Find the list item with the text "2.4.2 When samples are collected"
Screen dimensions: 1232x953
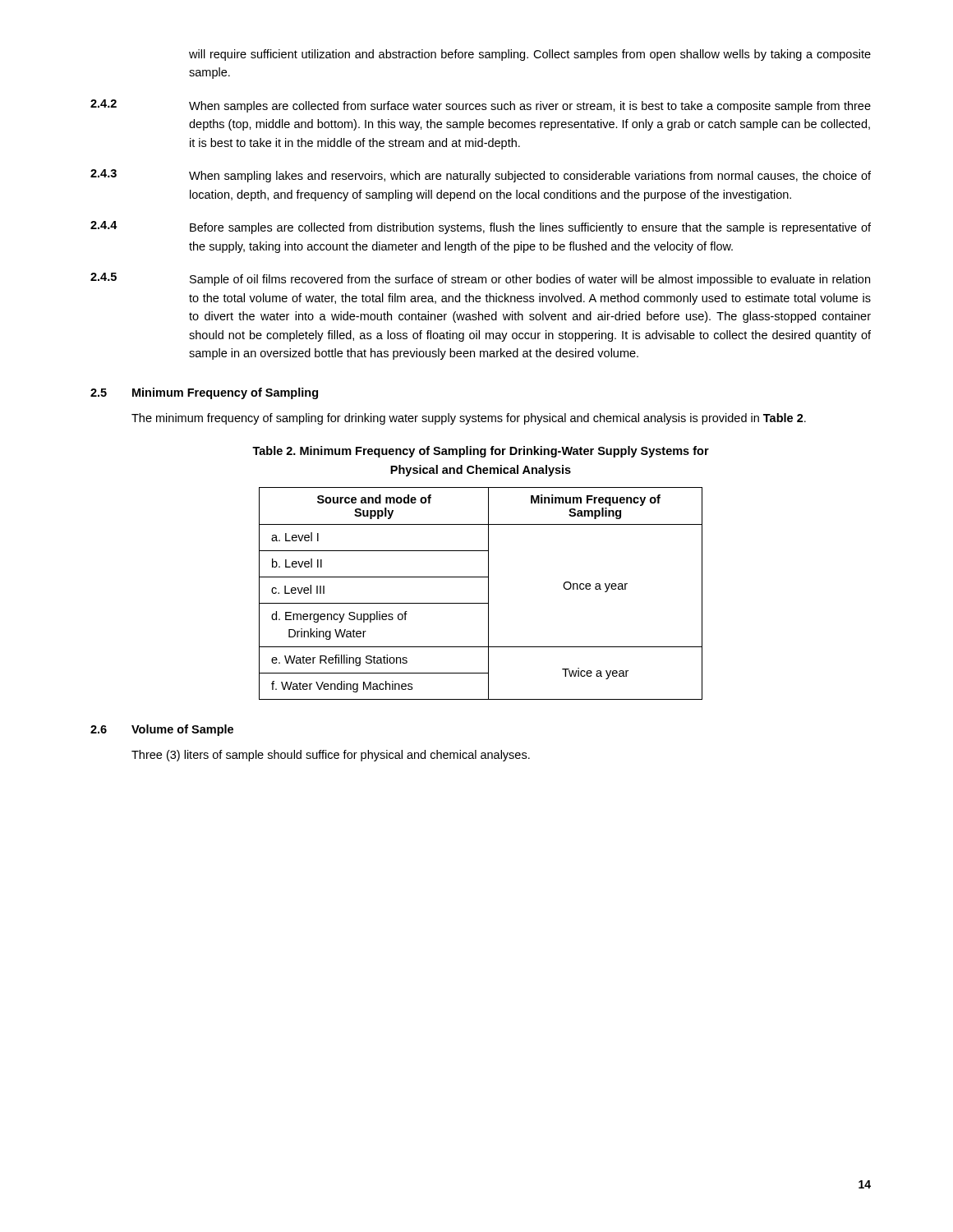[481, 125]
